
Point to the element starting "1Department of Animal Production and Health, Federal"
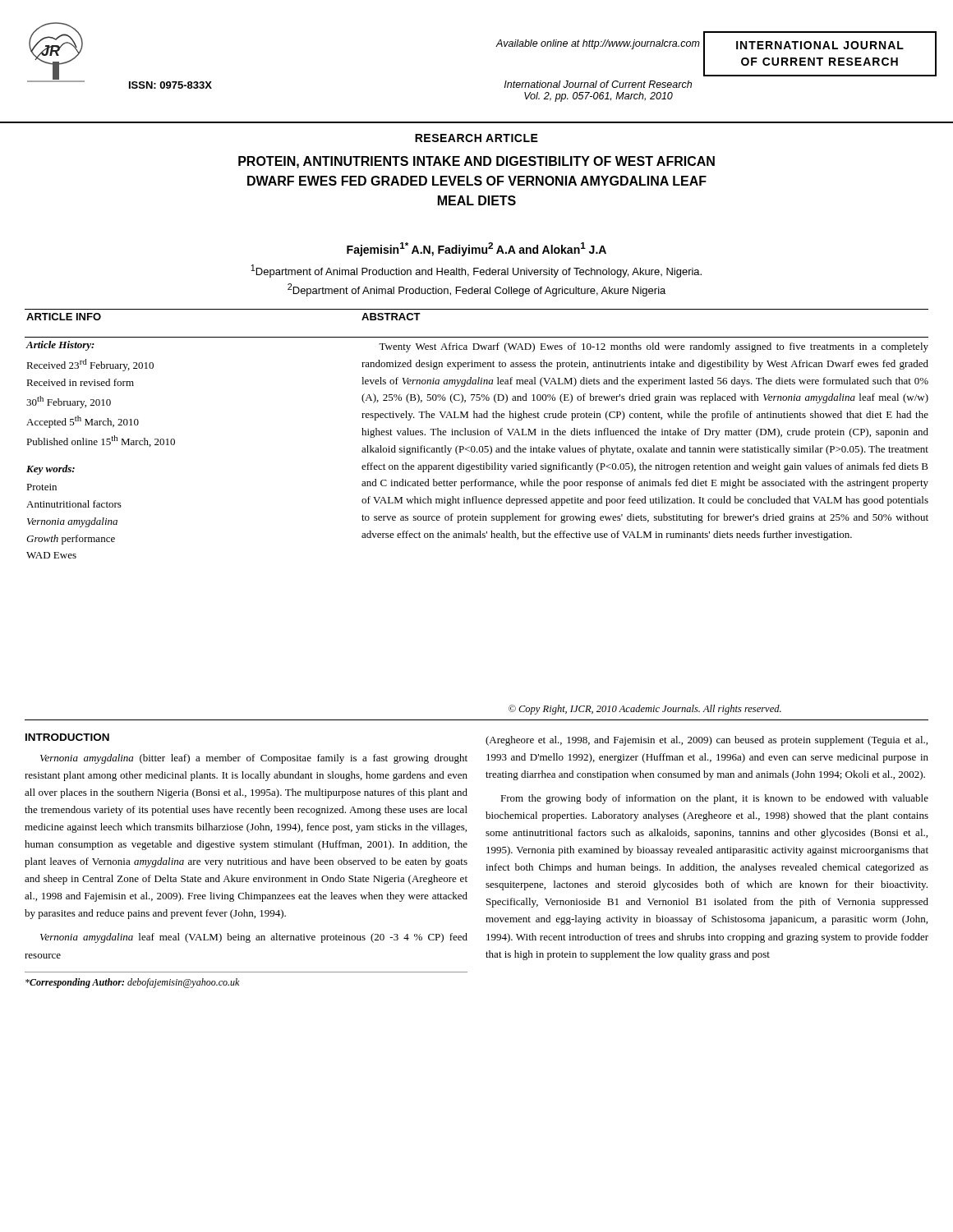[x=476, y=280]
